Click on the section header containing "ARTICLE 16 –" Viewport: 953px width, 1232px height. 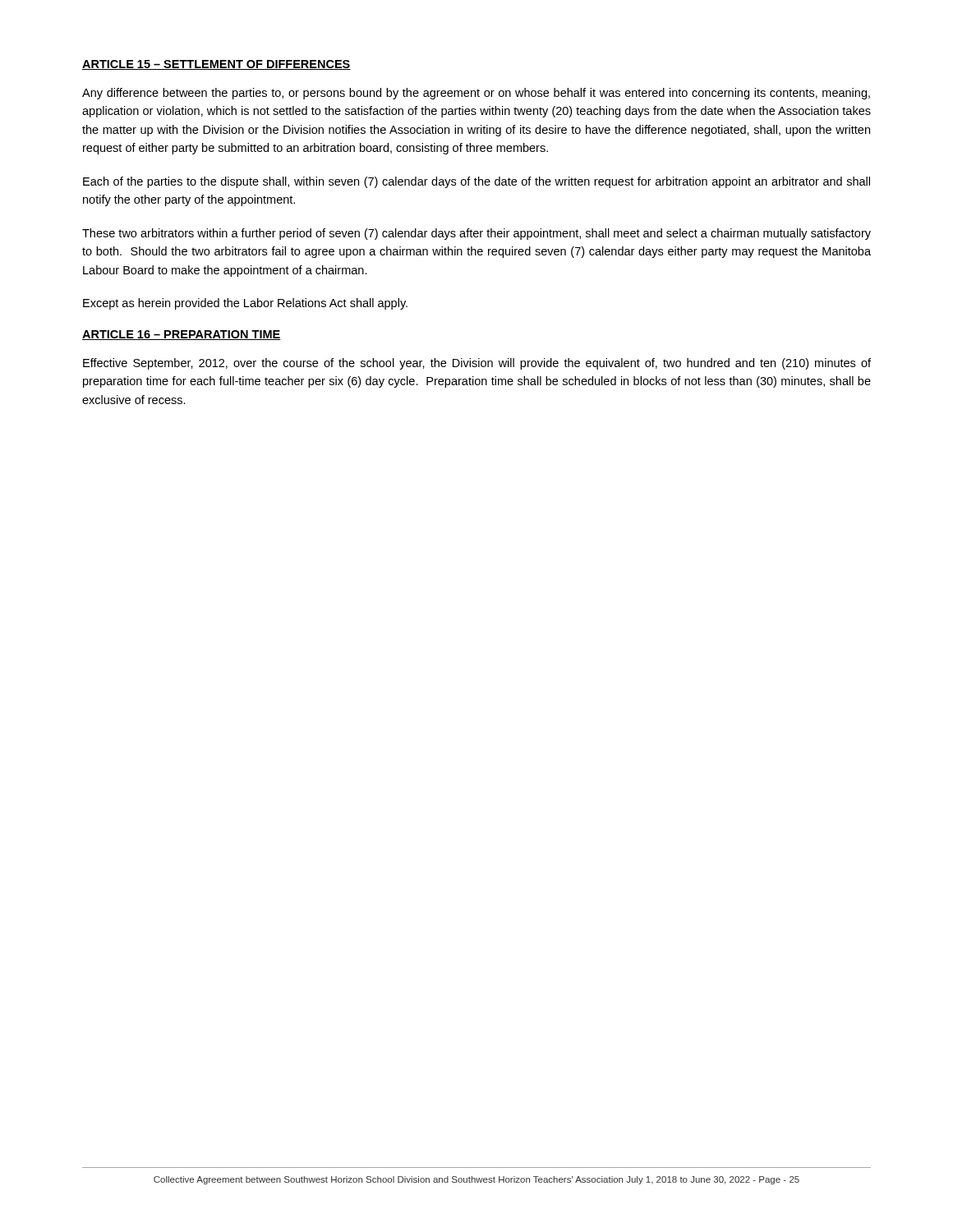click(181, 334)
